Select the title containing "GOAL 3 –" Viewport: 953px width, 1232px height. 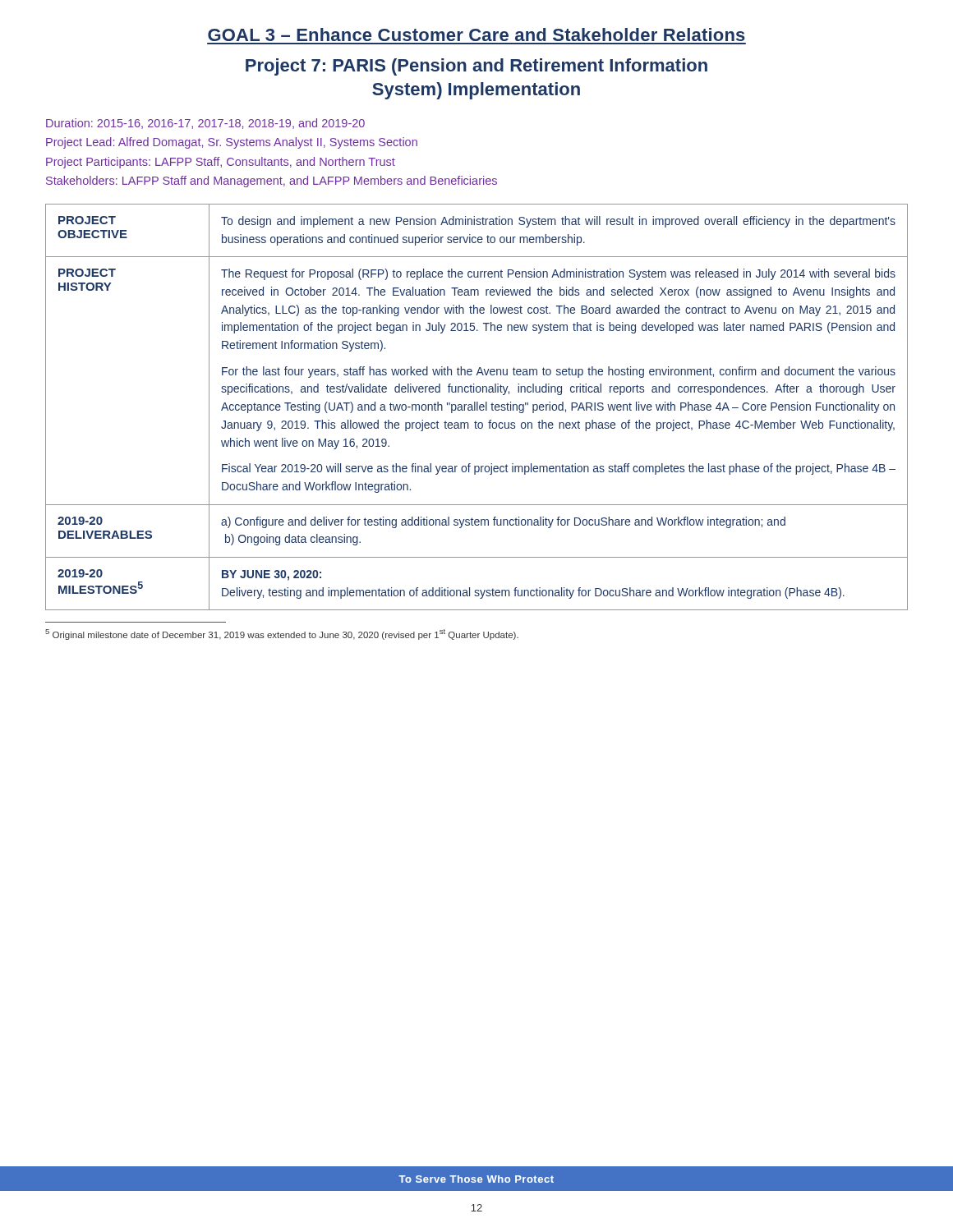point(476,35)
